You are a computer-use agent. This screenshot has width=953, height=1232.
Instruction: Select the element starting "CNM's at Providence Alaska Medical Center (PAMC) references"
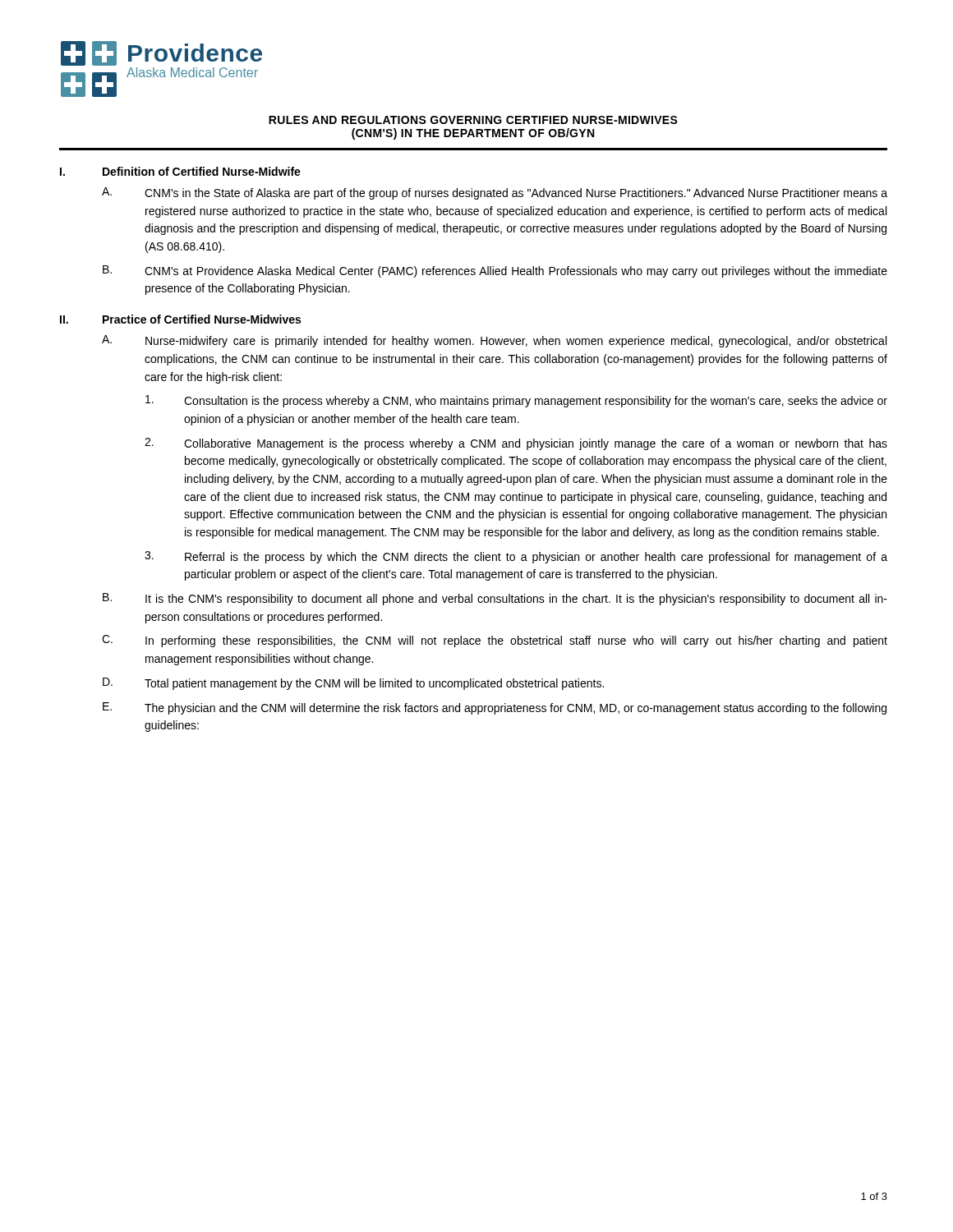pyautogui.click(x=516, y=280)
